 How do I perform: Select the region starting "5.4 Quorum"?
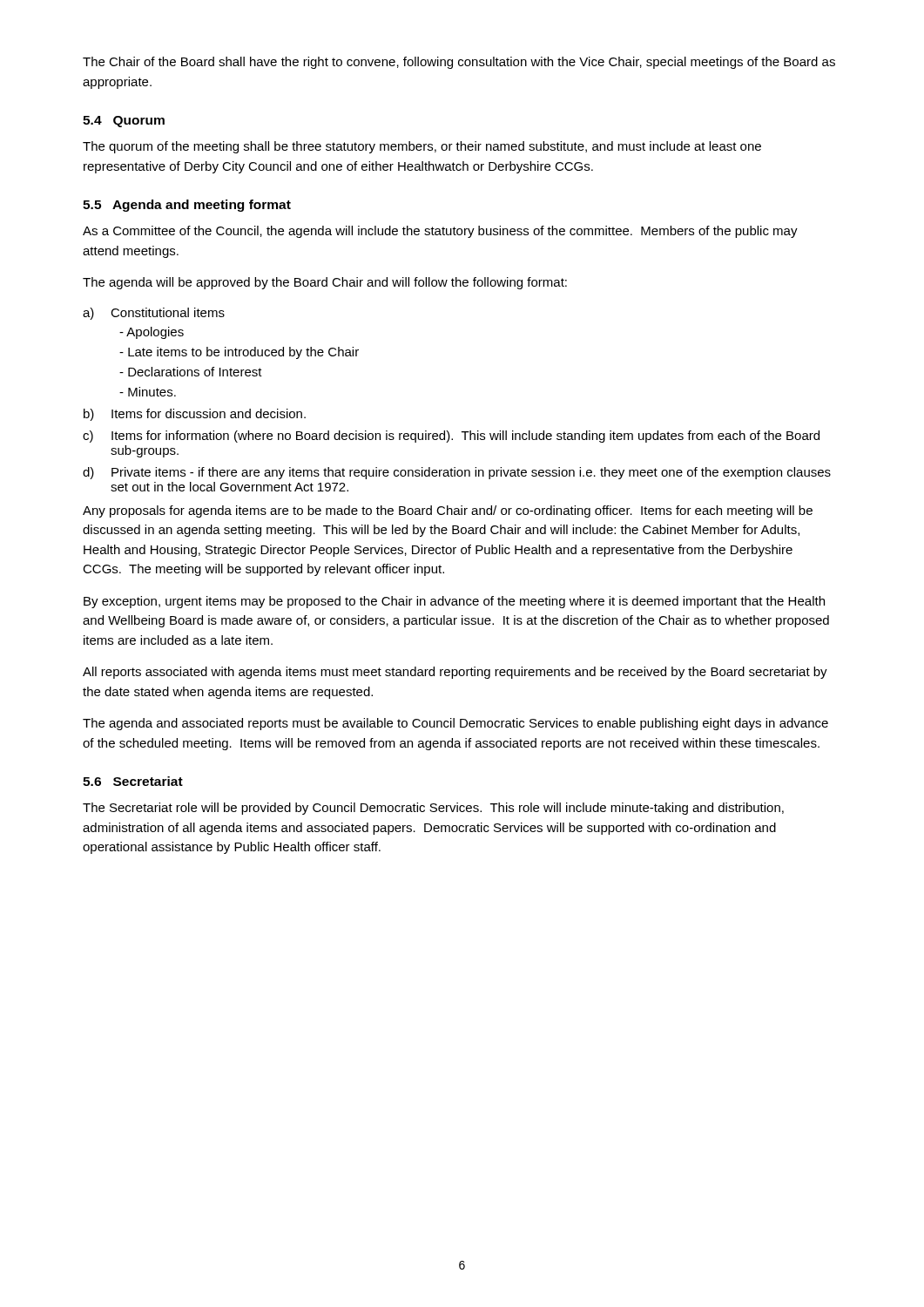click(x=124, y=120)
